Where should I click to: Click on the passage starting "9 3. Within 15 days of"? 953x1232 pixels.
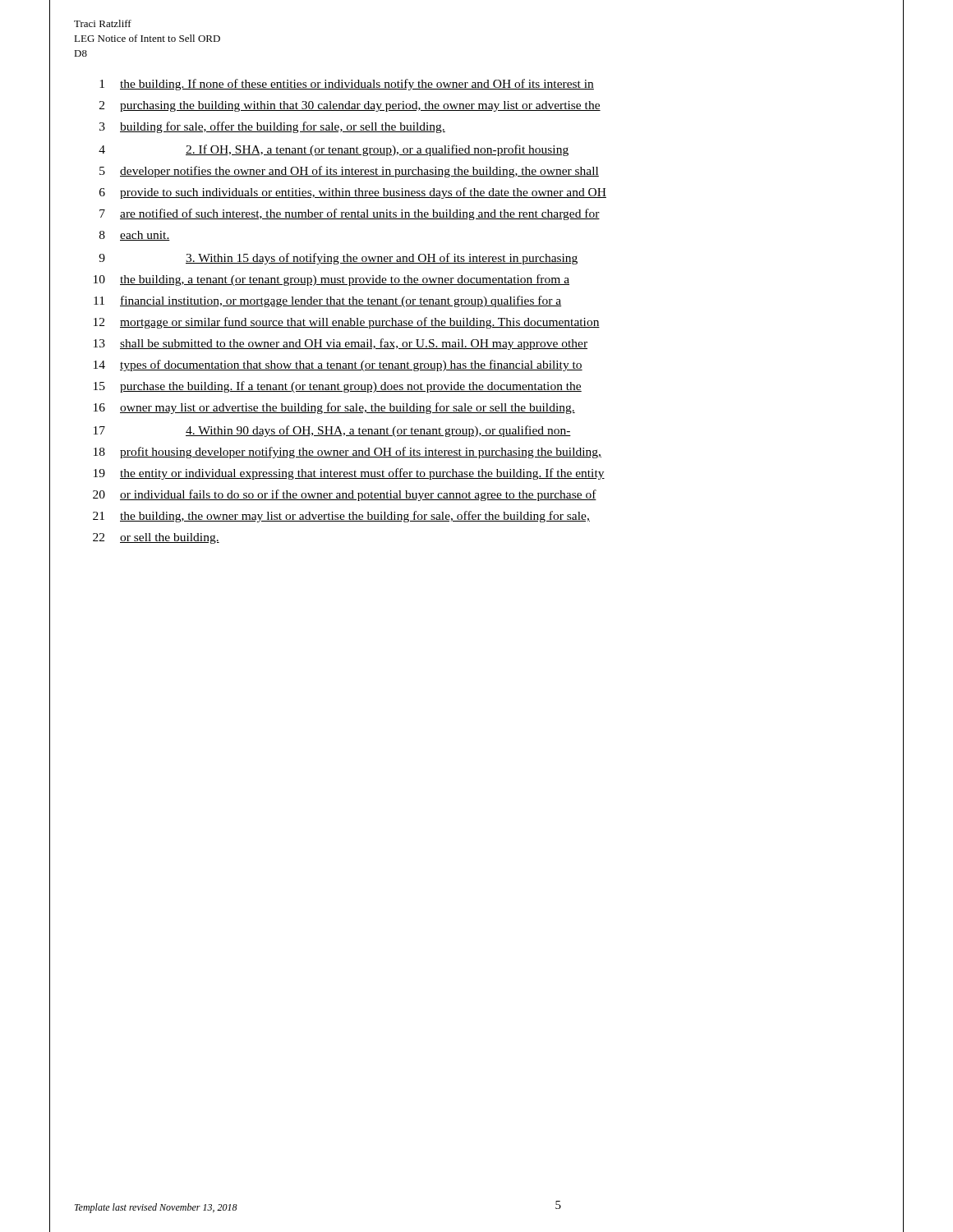[476, 258]
